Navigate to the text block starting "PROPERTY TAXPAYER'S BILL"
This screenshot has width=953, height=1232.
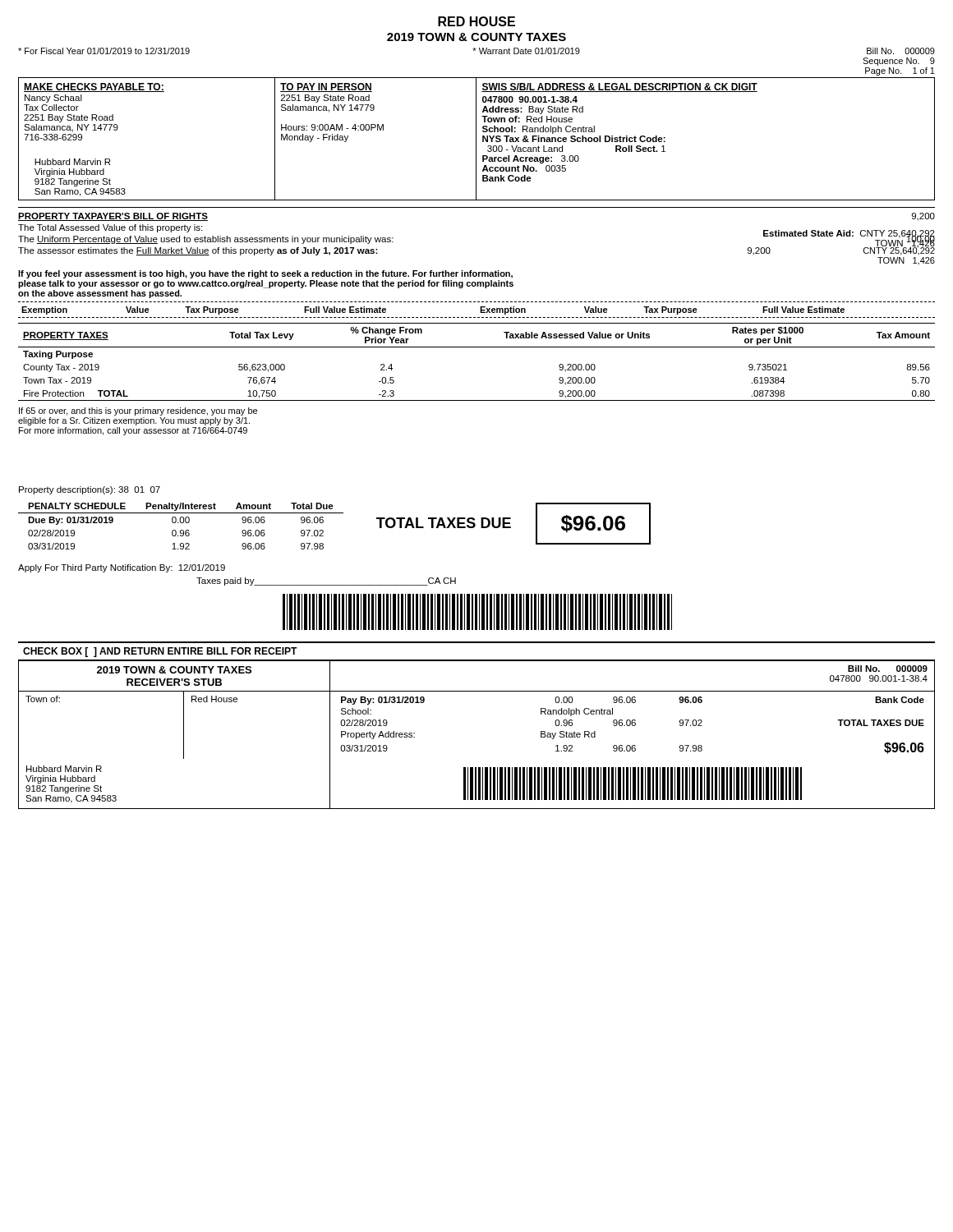[x=113, y=216]
